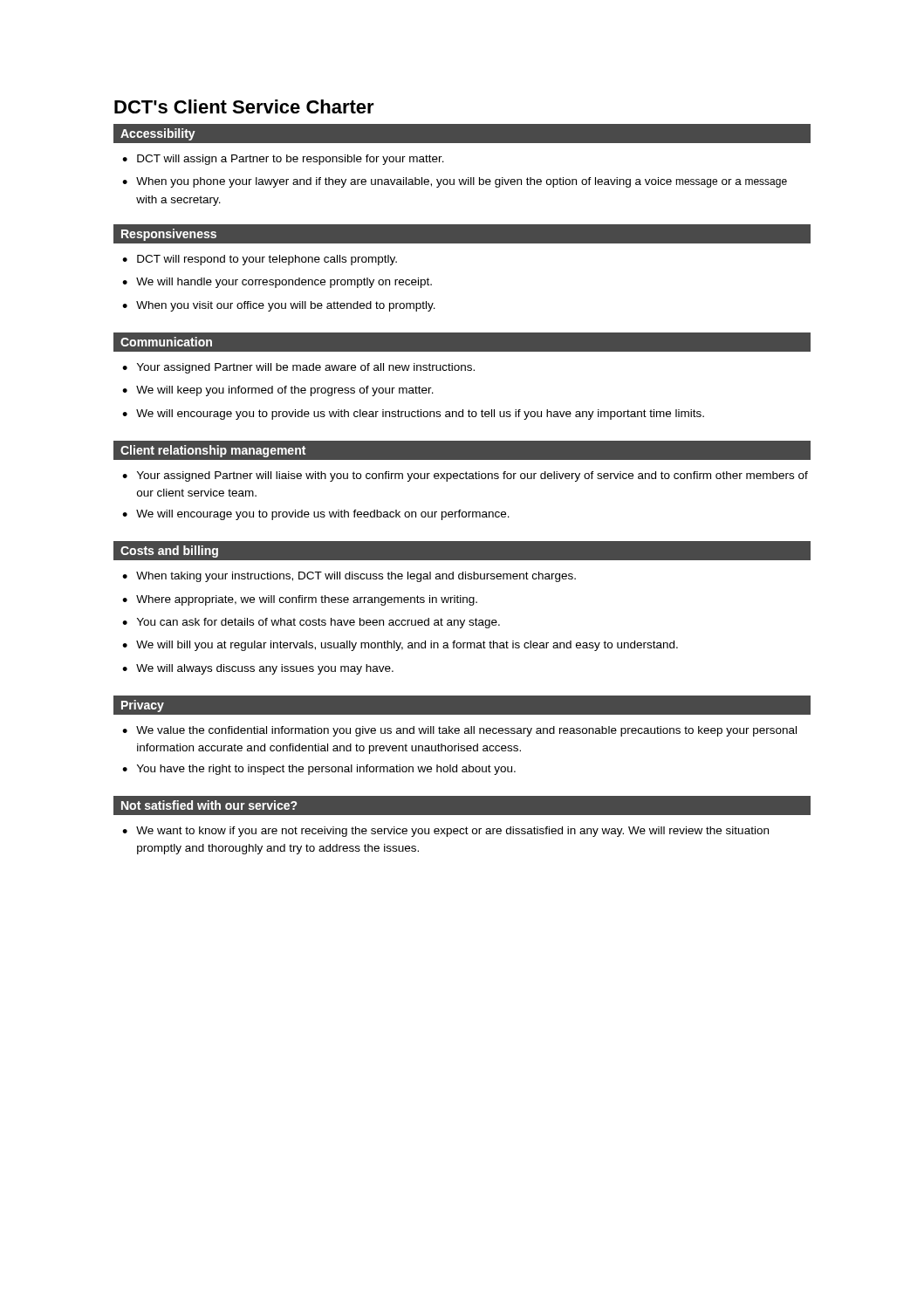Screen dimensions: 1309x924
Task: Select the text block starting "DCT will assign a Partner"
Action: pyautogui.click(x=283, y=160)
